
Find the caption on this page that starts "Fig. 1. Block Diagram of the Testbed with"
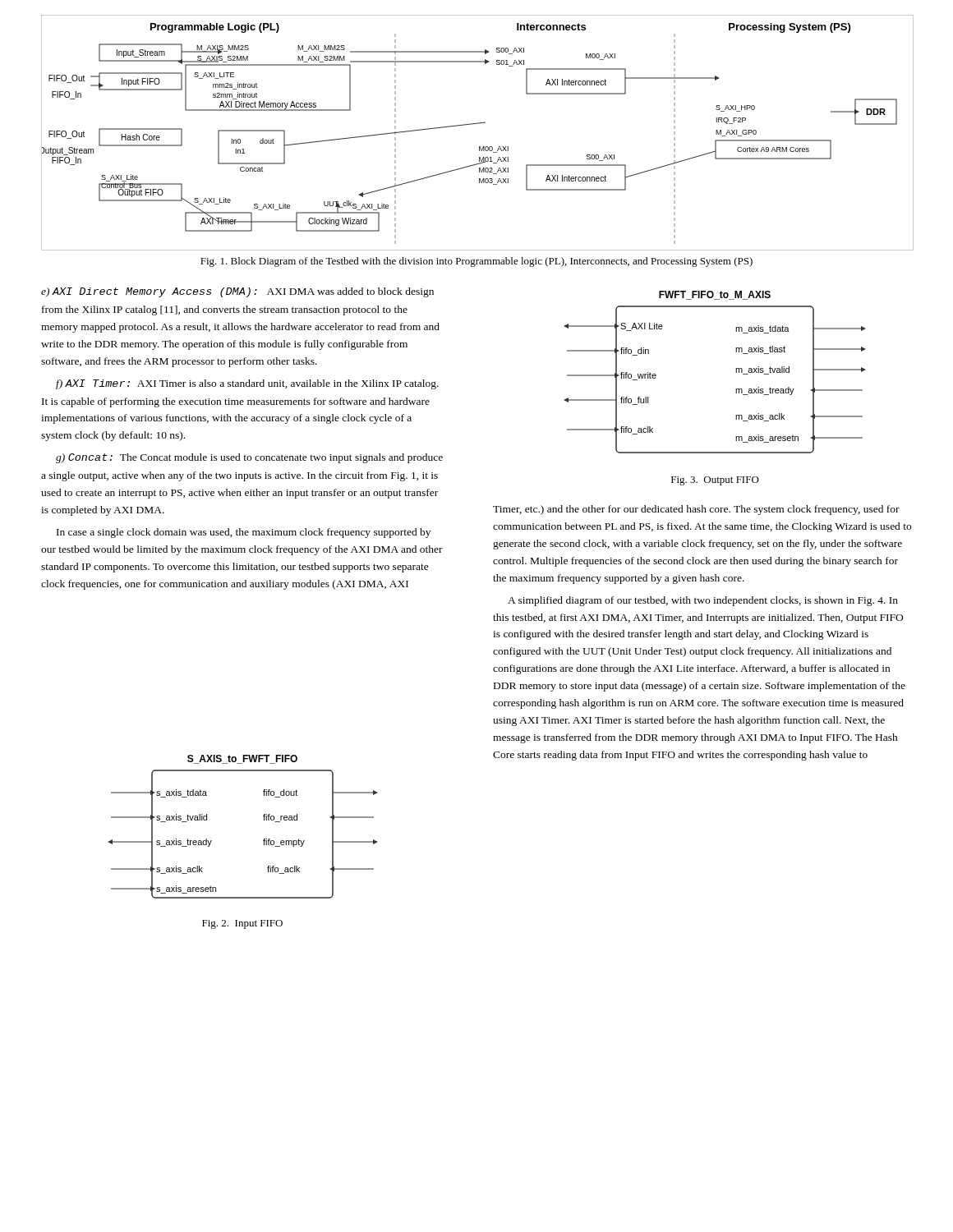[476, 261]
